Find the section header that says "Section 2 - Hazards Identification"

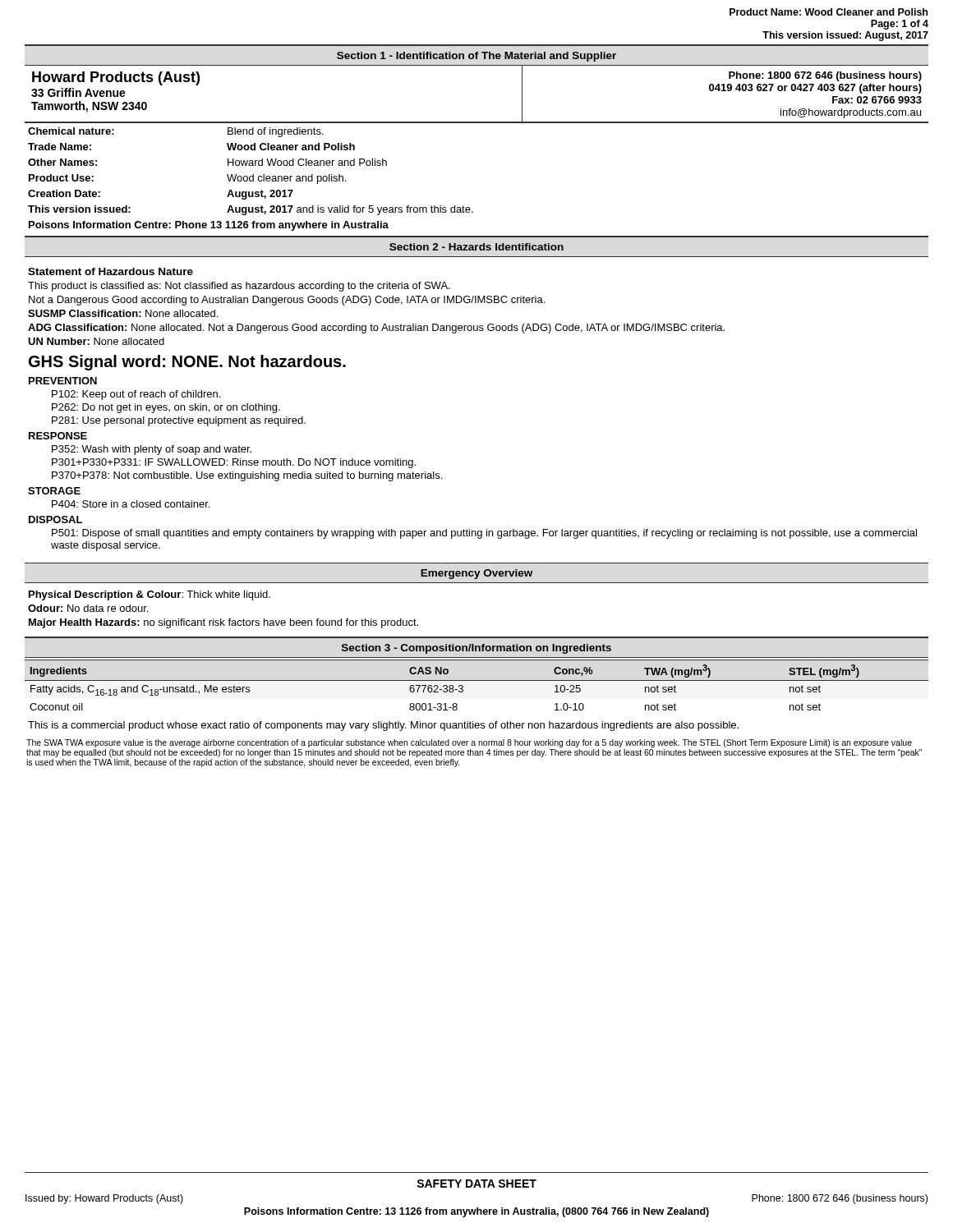pos(476,247)
